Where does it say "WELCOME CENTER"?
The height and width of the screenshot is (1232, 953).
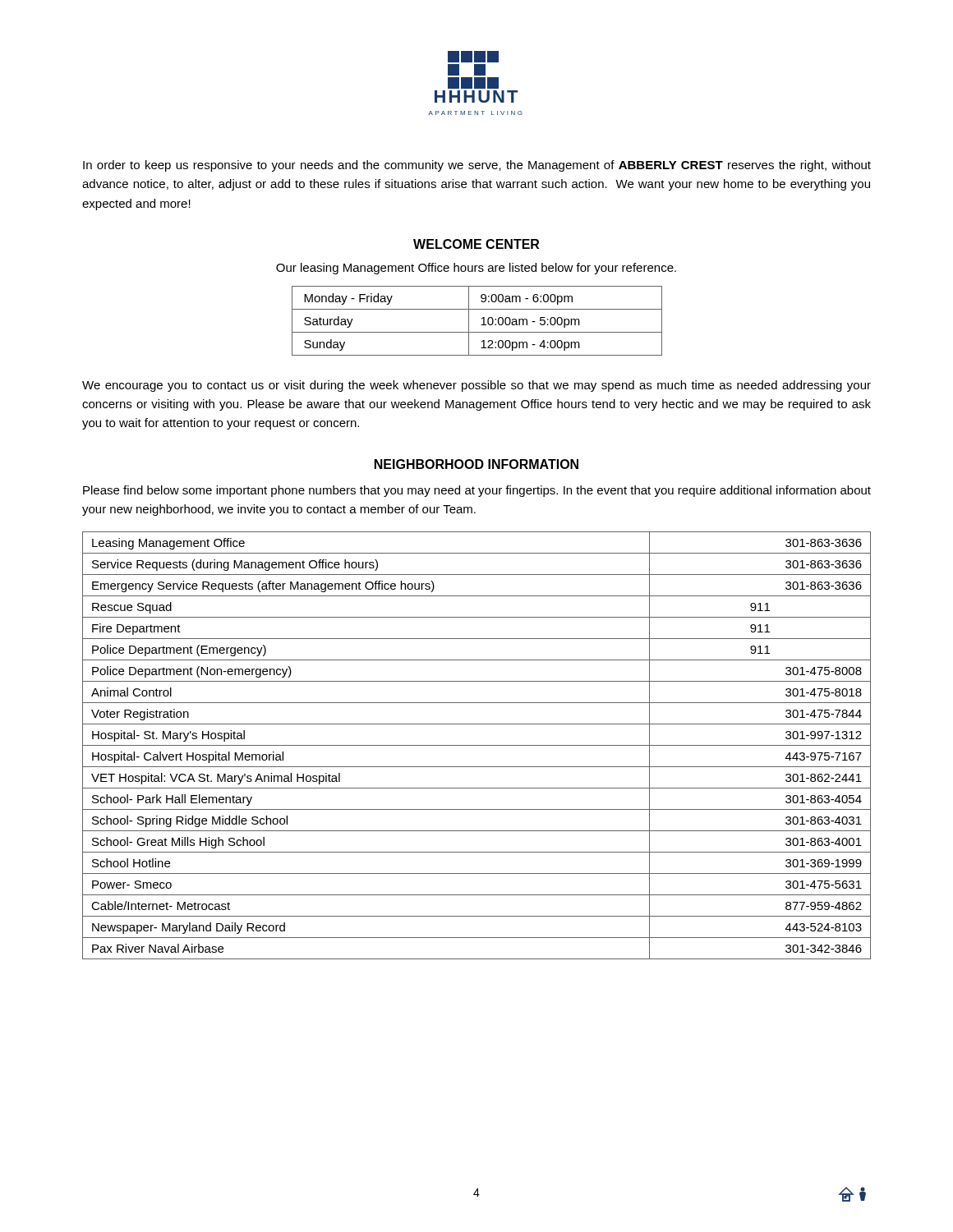[x=476, y=244]
